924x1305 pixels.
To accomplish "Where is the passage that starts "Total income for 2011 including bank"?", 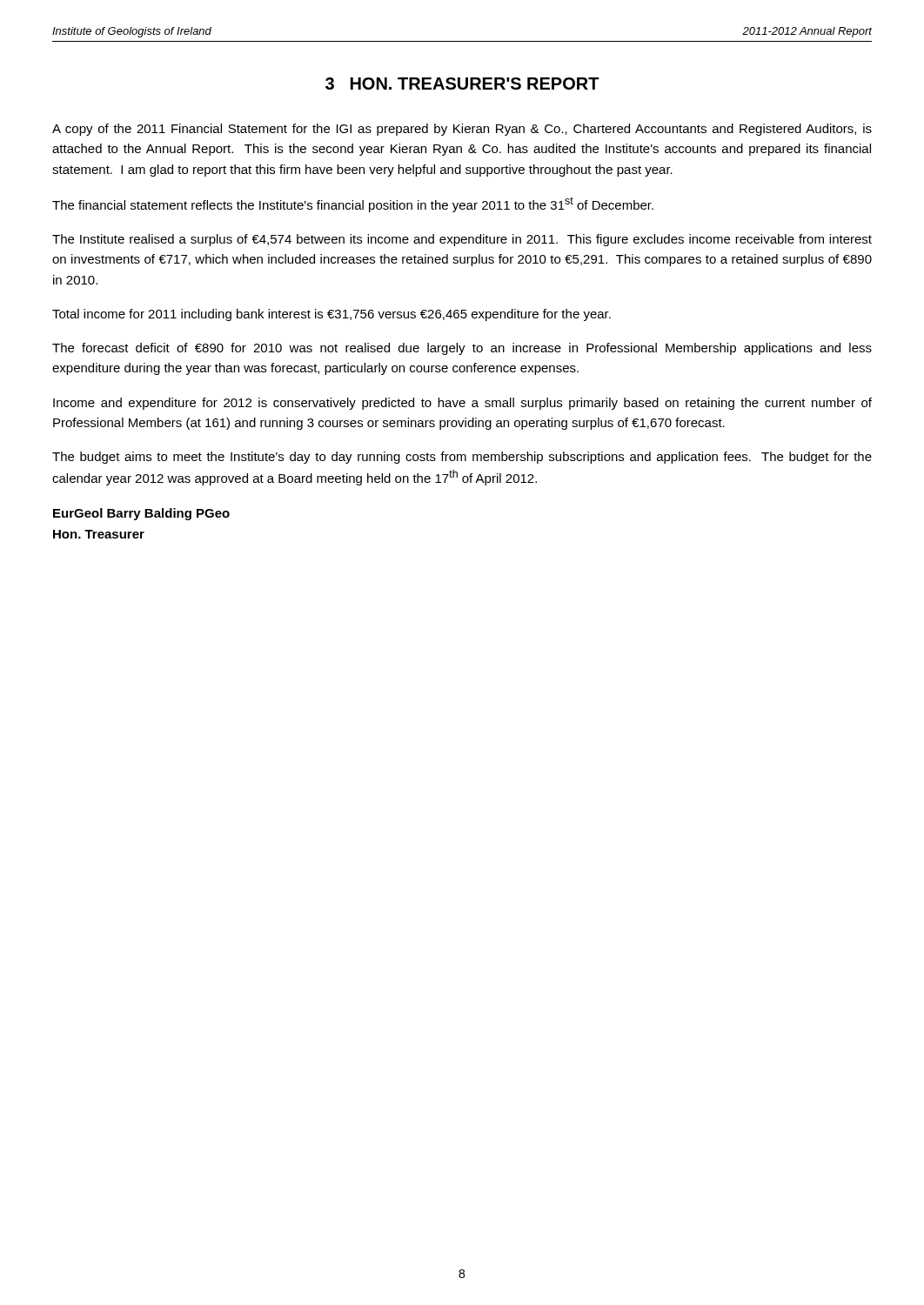I will [x=332, y=313].
